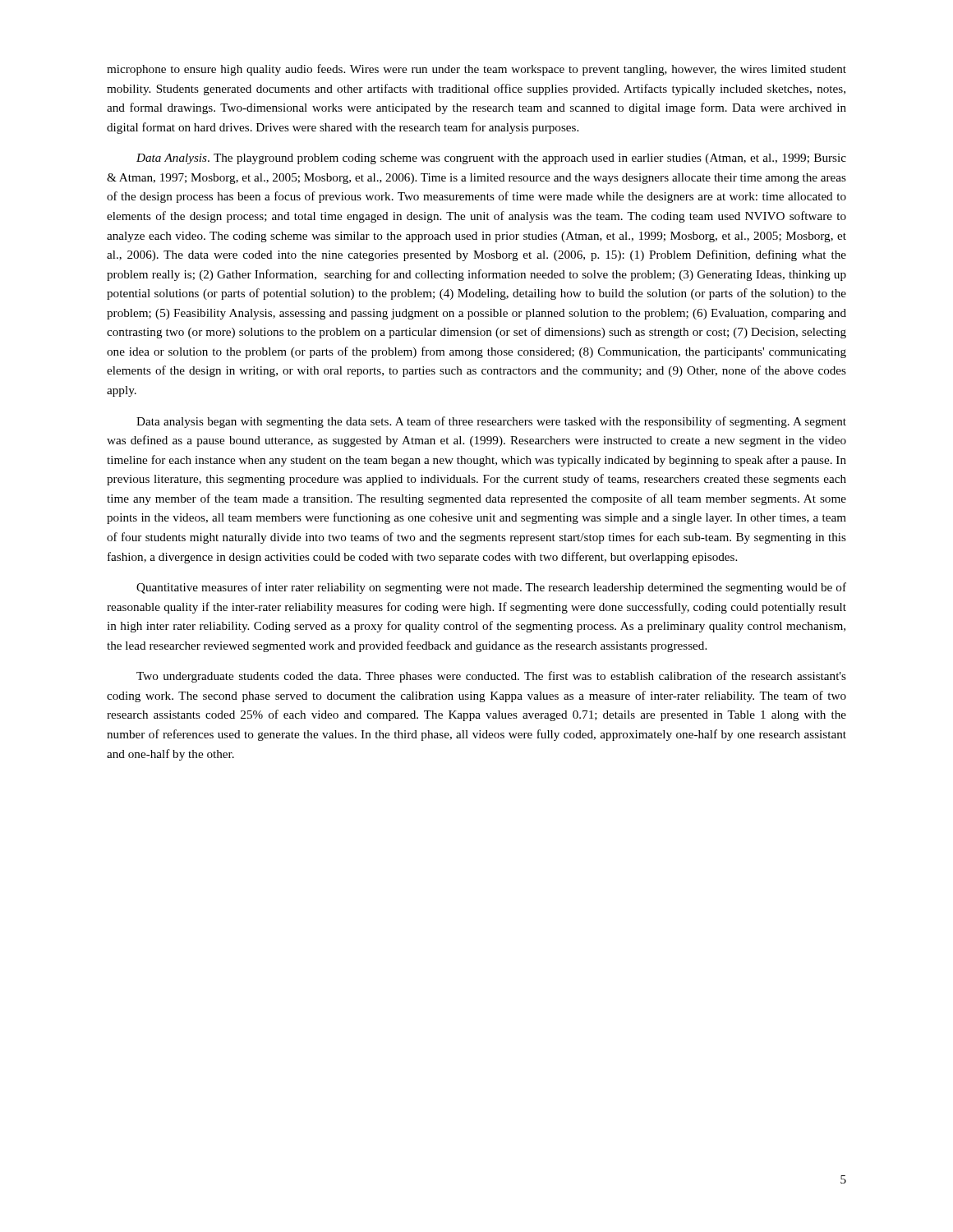Screen dimensions: 1232x953
Task: Select the text block starting "Quantitative measures of inter rater"
Action: 476,616
